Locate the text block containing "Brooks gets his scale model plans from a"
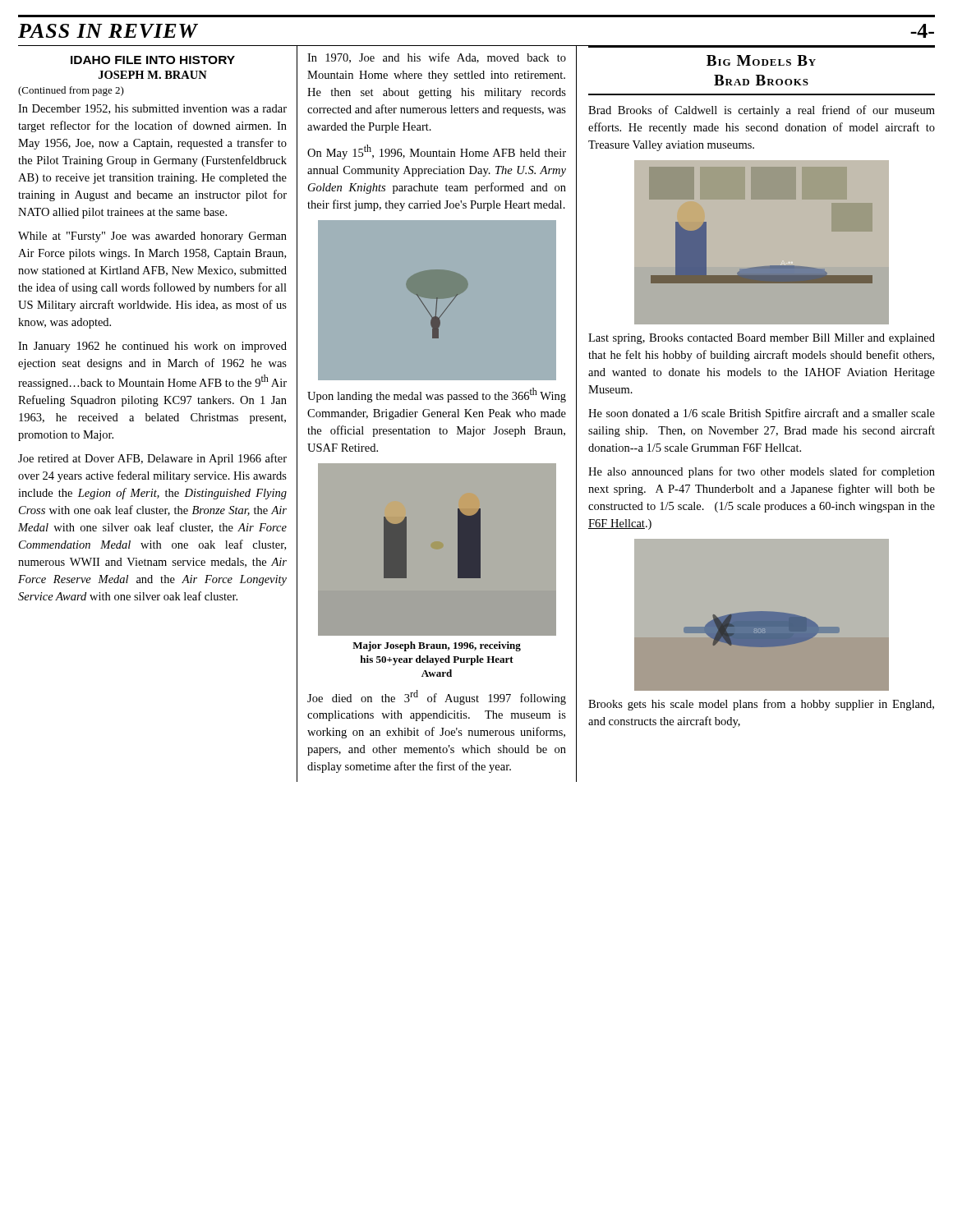953x1232 pixels. coord(762,713)
